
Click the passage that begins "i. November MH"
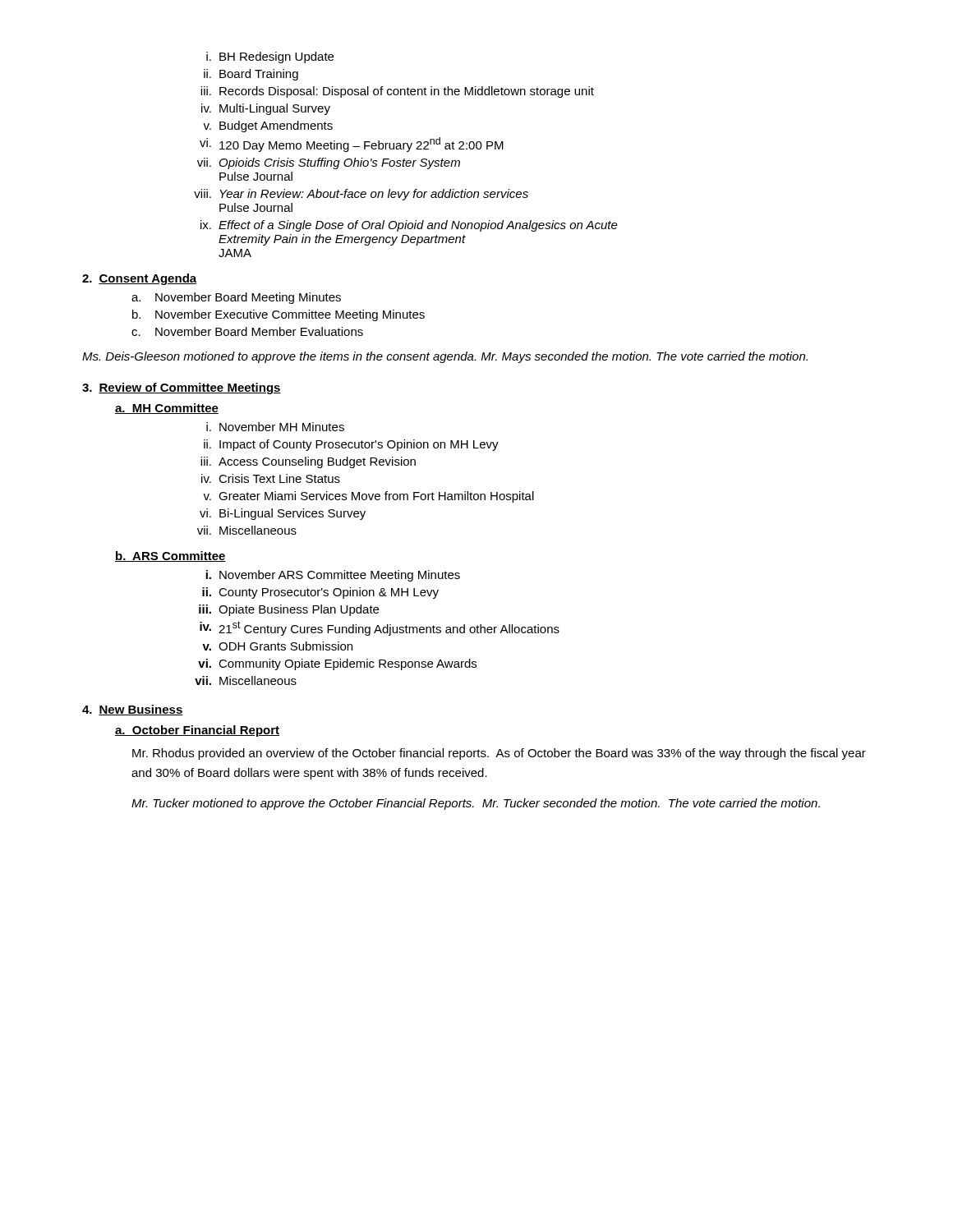(x=263, y=427)
